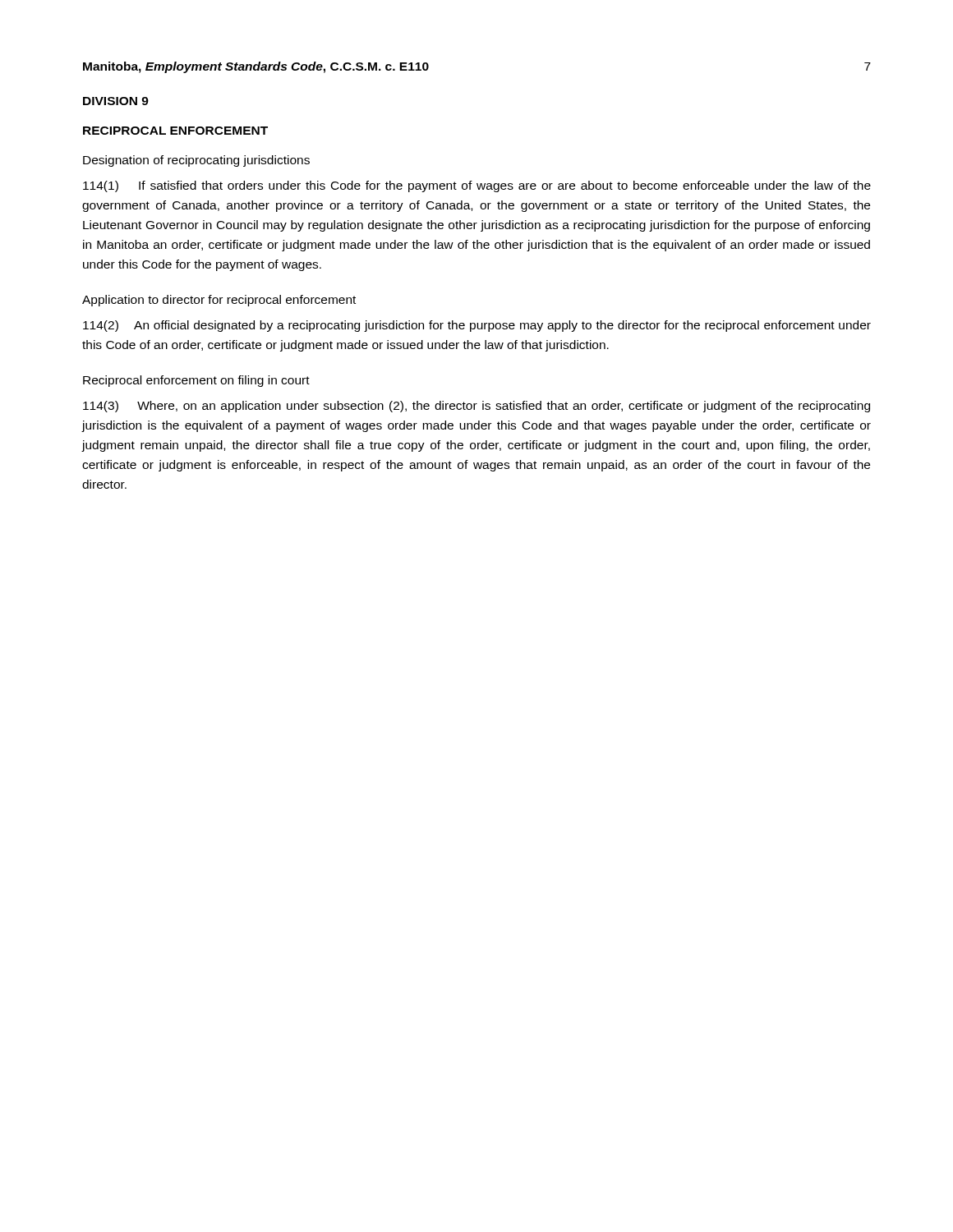Where is the passage that starts "114(3) Where, on an application under subsection (2),"?
This screenshot has width=953, height=1232.
click(x=476, y=445)
